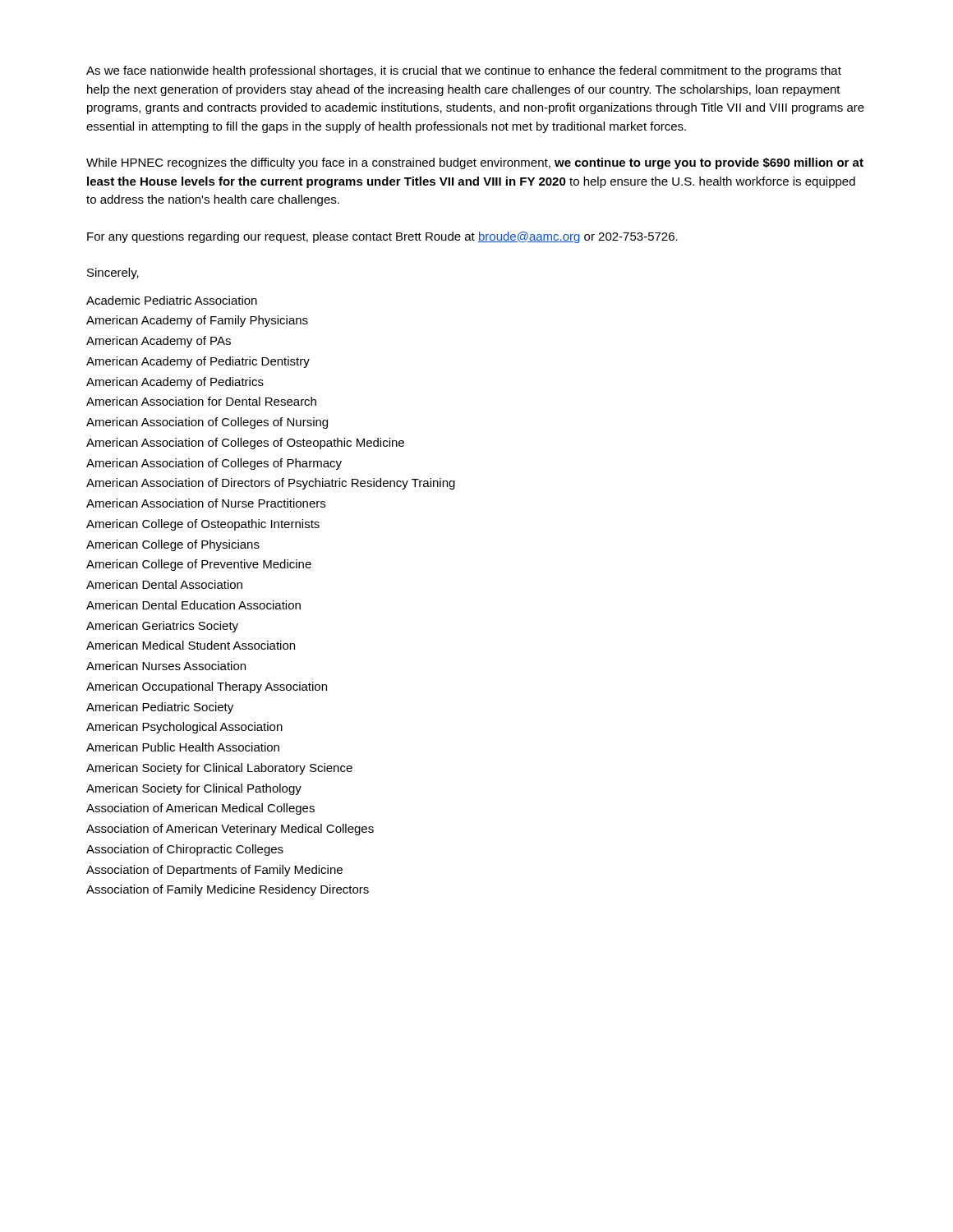Select the element starting "American Dental Association"
The image size is (953, 1232).
(165, 584)
